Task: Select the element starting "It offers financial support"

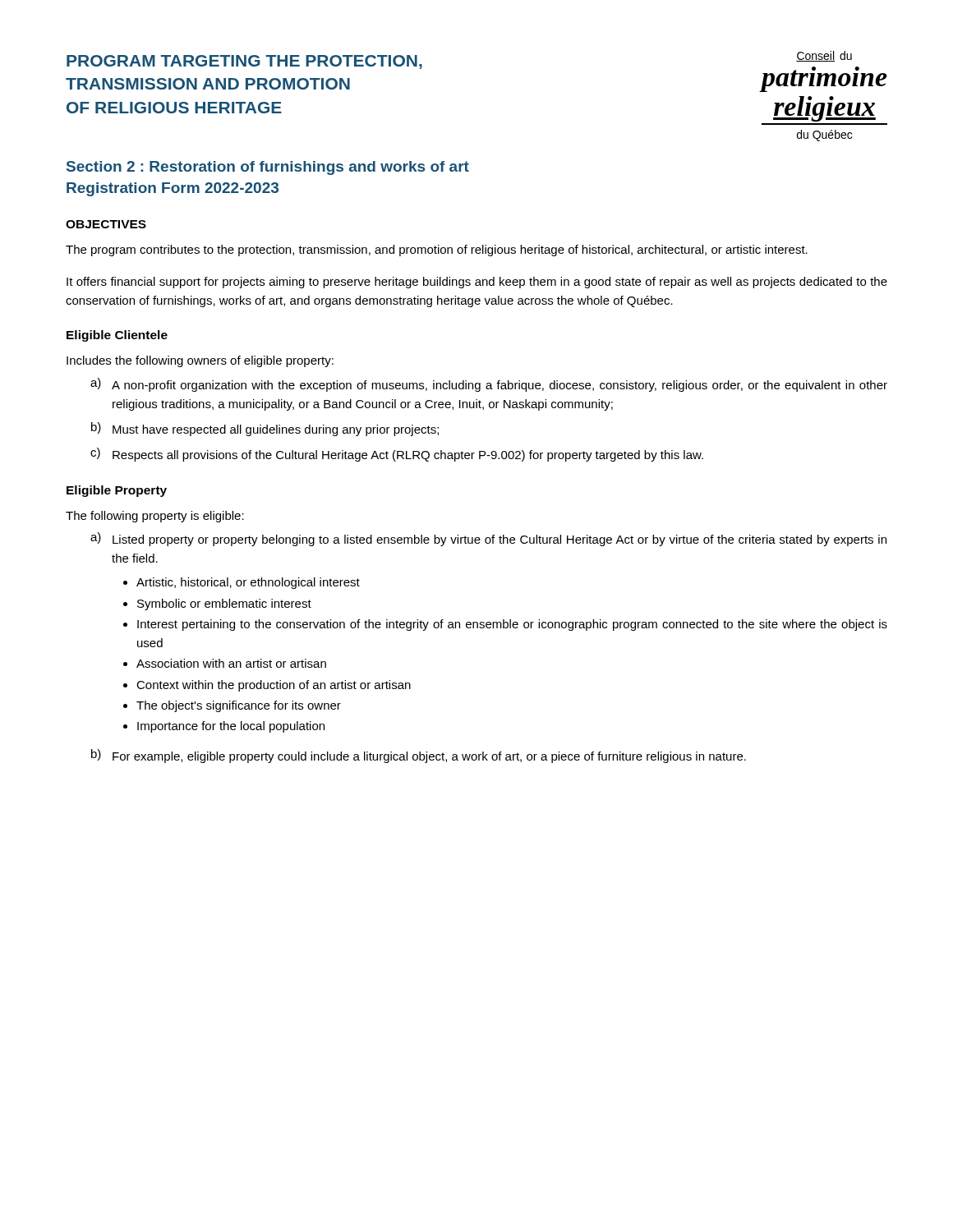Action: pos(476,291)
